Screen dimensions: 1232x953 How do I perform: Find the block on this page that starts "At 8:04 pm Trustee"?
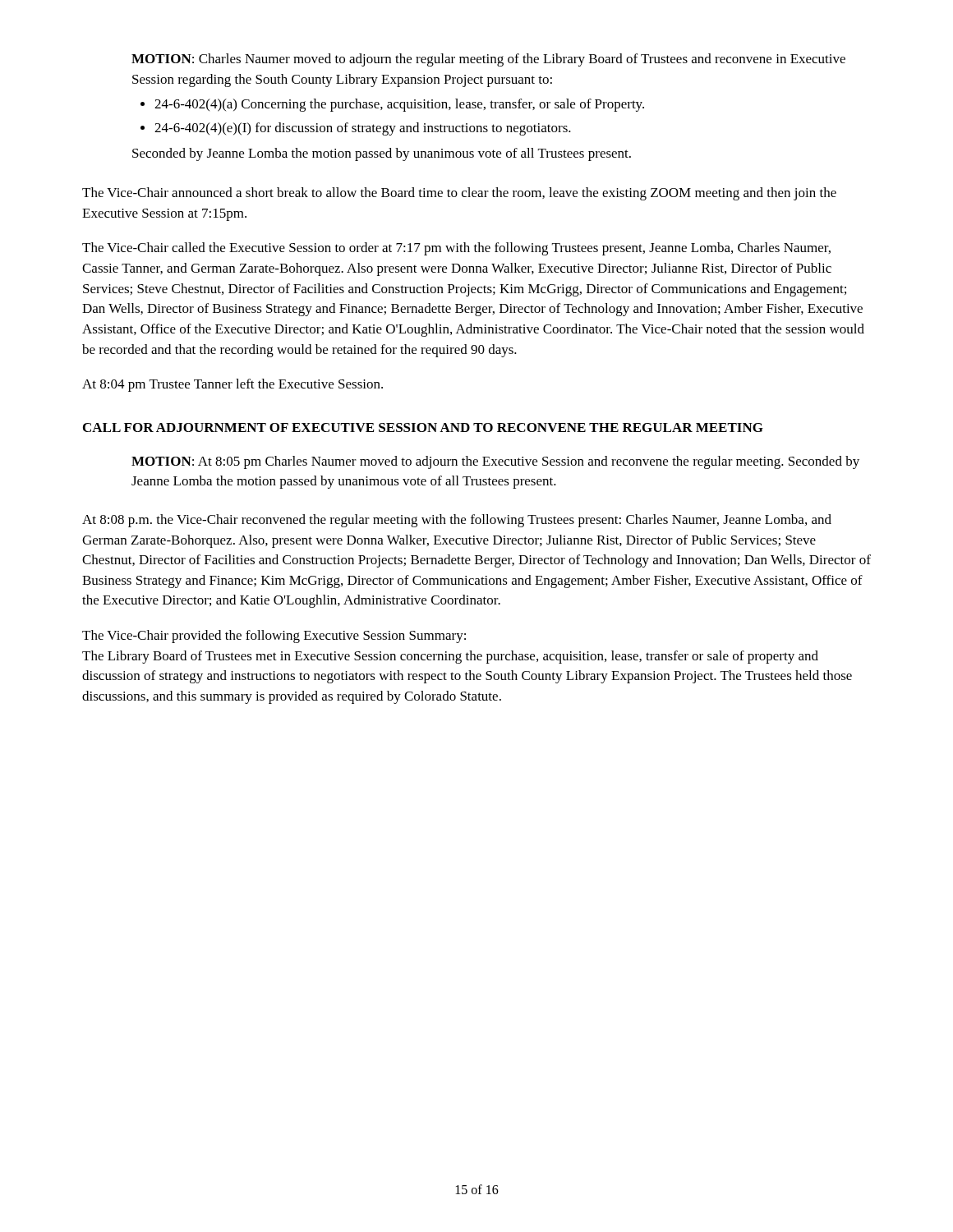tap(233, 384)
